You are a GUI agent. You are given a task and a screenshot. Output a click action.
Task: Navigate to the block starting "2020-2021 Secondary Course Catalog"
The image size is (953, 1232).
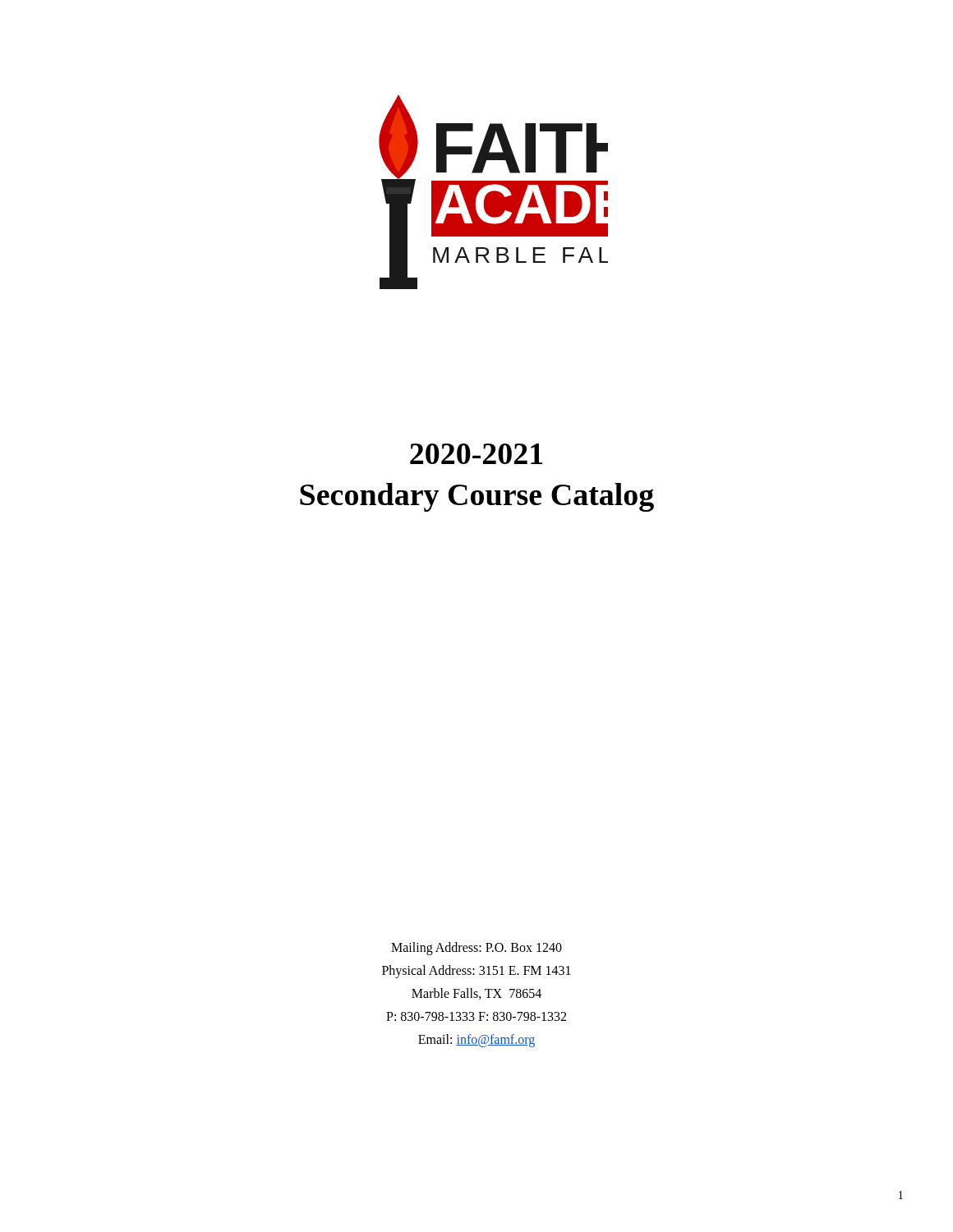[476, 474]
